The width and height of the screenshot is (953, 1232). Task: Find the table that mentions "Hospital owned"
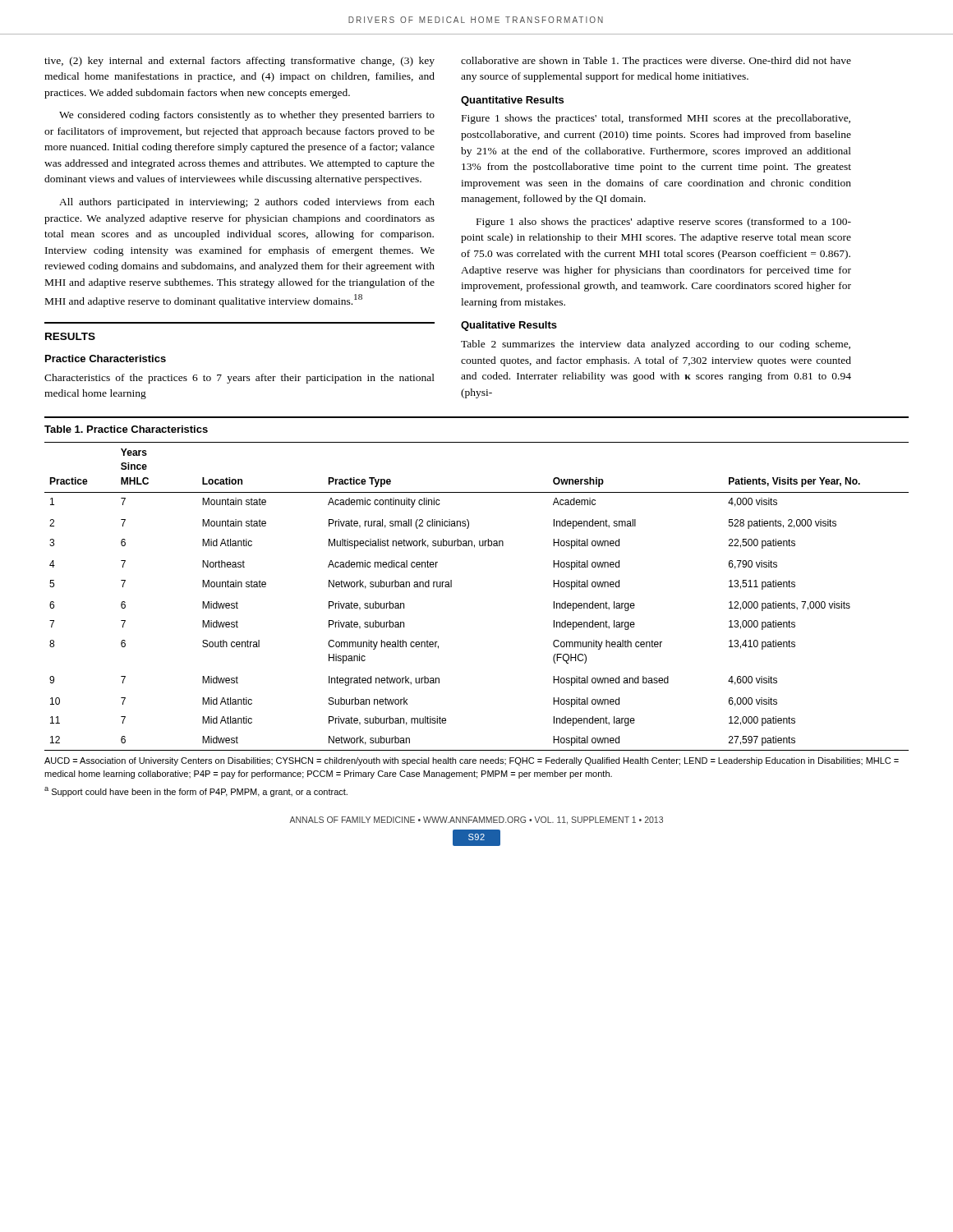coord(476,584)
